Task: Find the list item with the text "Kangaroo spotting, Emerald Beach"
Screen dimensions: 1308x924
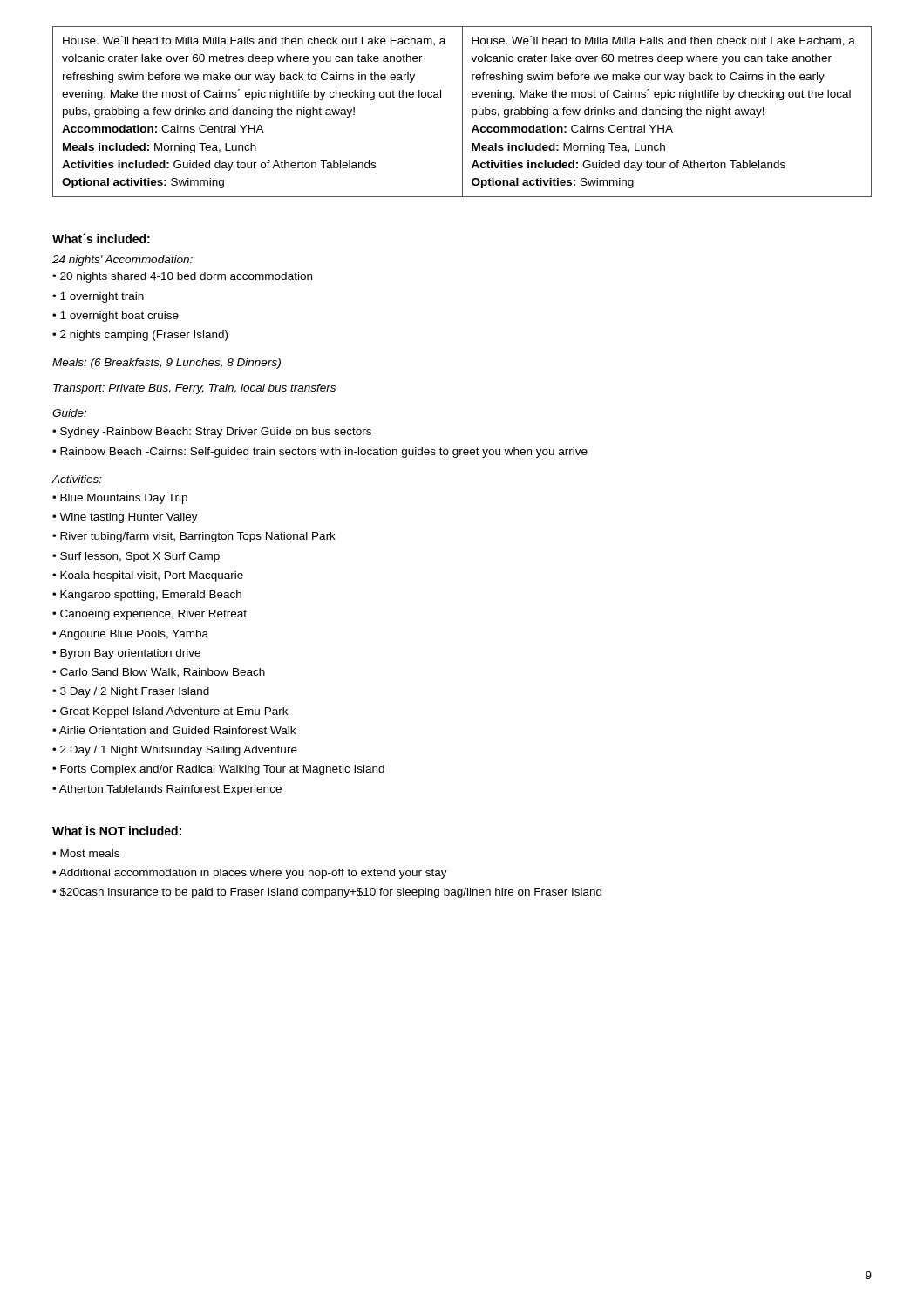Action: point(151,594)
